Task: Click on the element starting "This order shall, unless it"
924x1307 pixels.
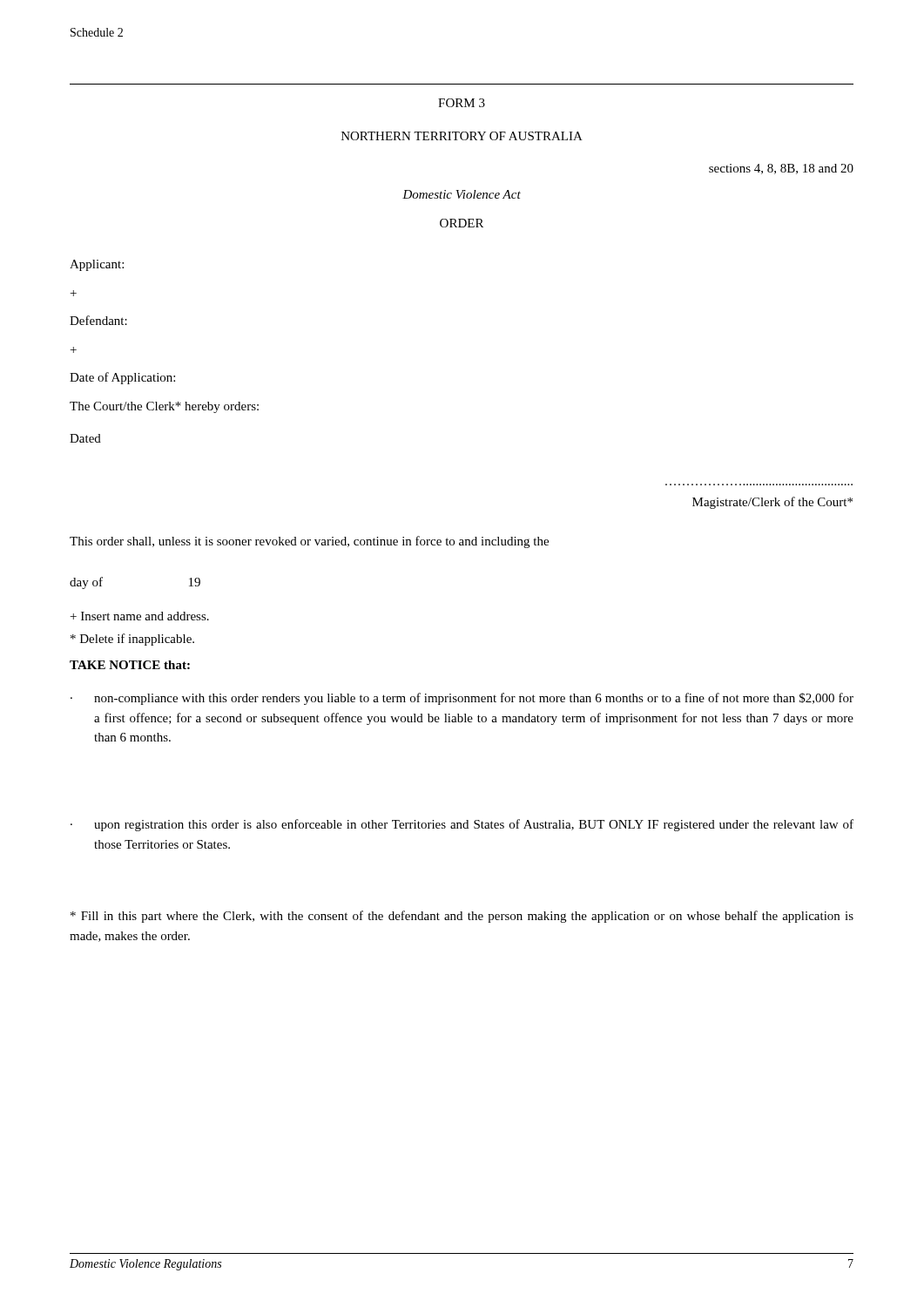Action: tap(309, 541)
